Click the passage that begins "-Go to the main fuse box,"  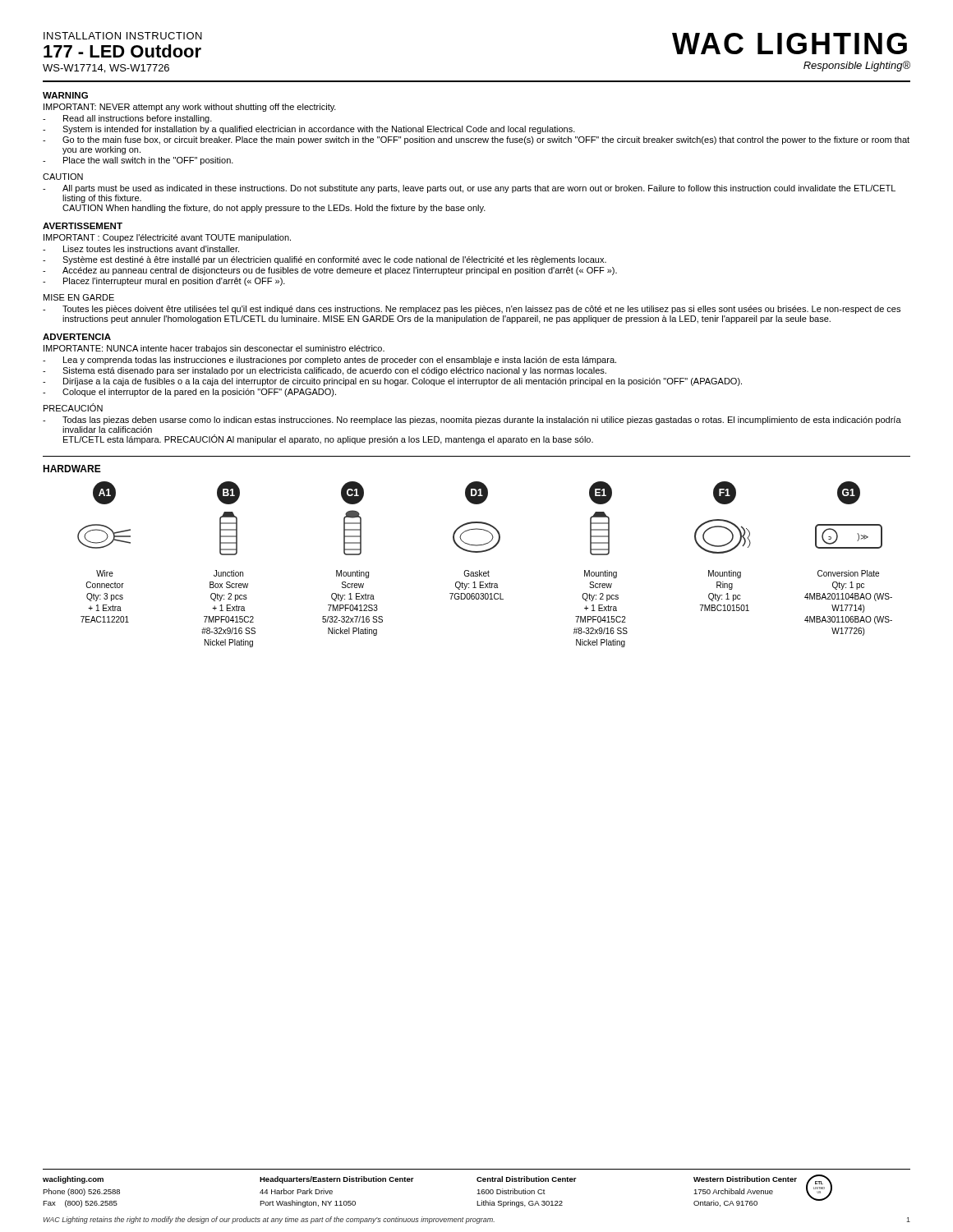[476, 145]
